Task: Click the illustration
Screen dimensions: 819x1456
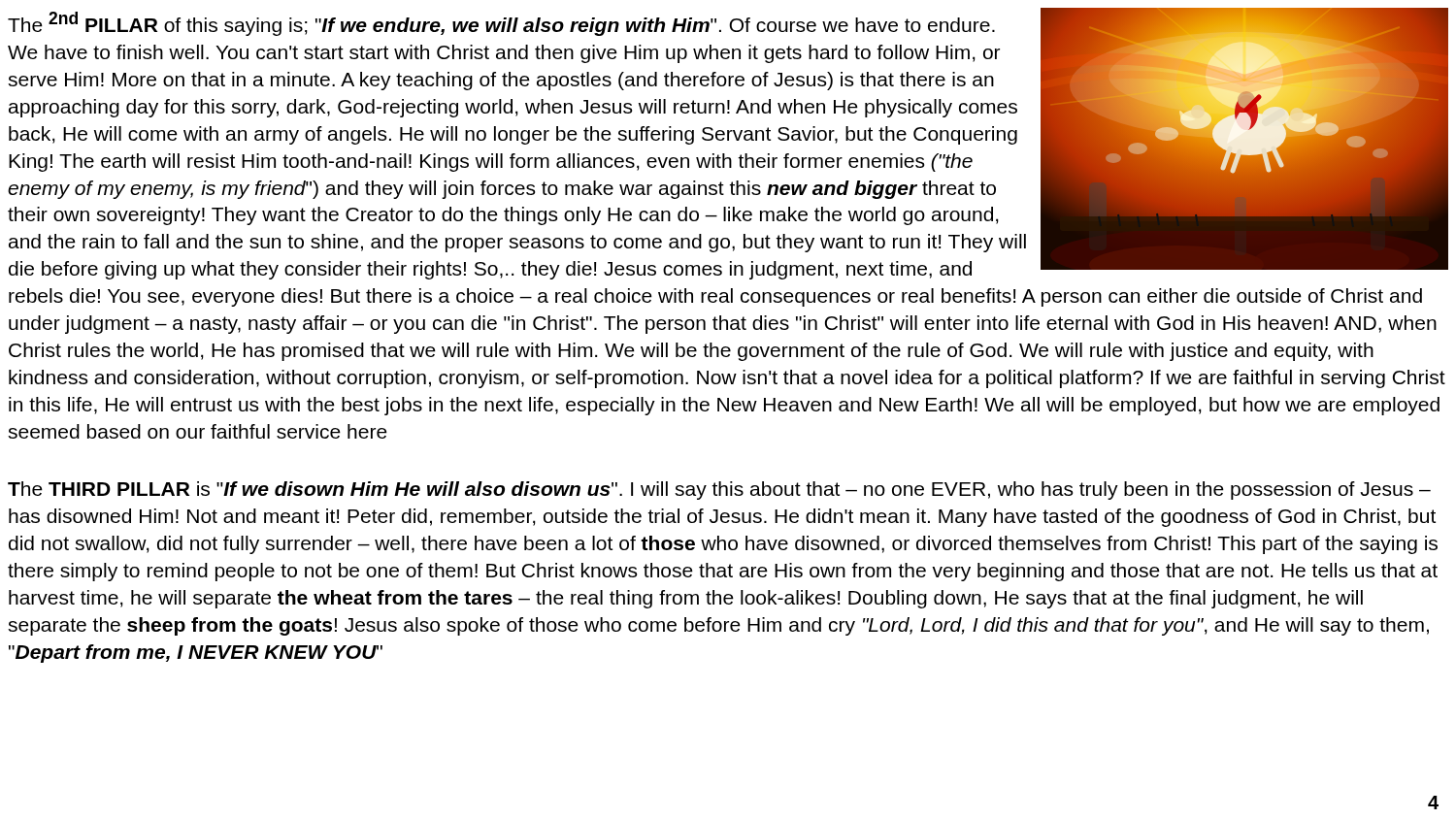Action: 1244,139
